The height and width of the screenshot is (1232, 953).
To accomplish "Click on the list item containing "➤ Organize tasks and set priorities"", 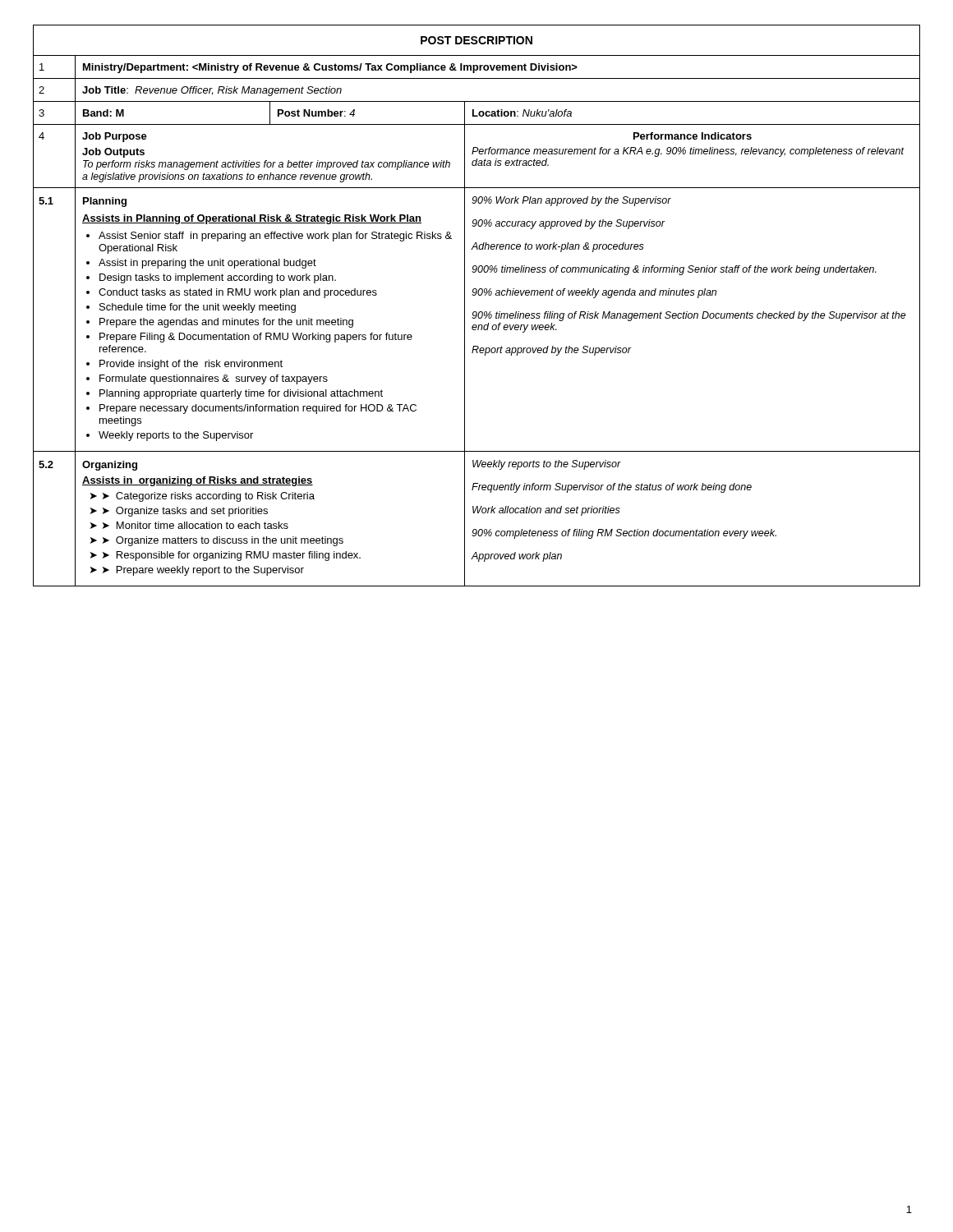I will click(185, 510).
